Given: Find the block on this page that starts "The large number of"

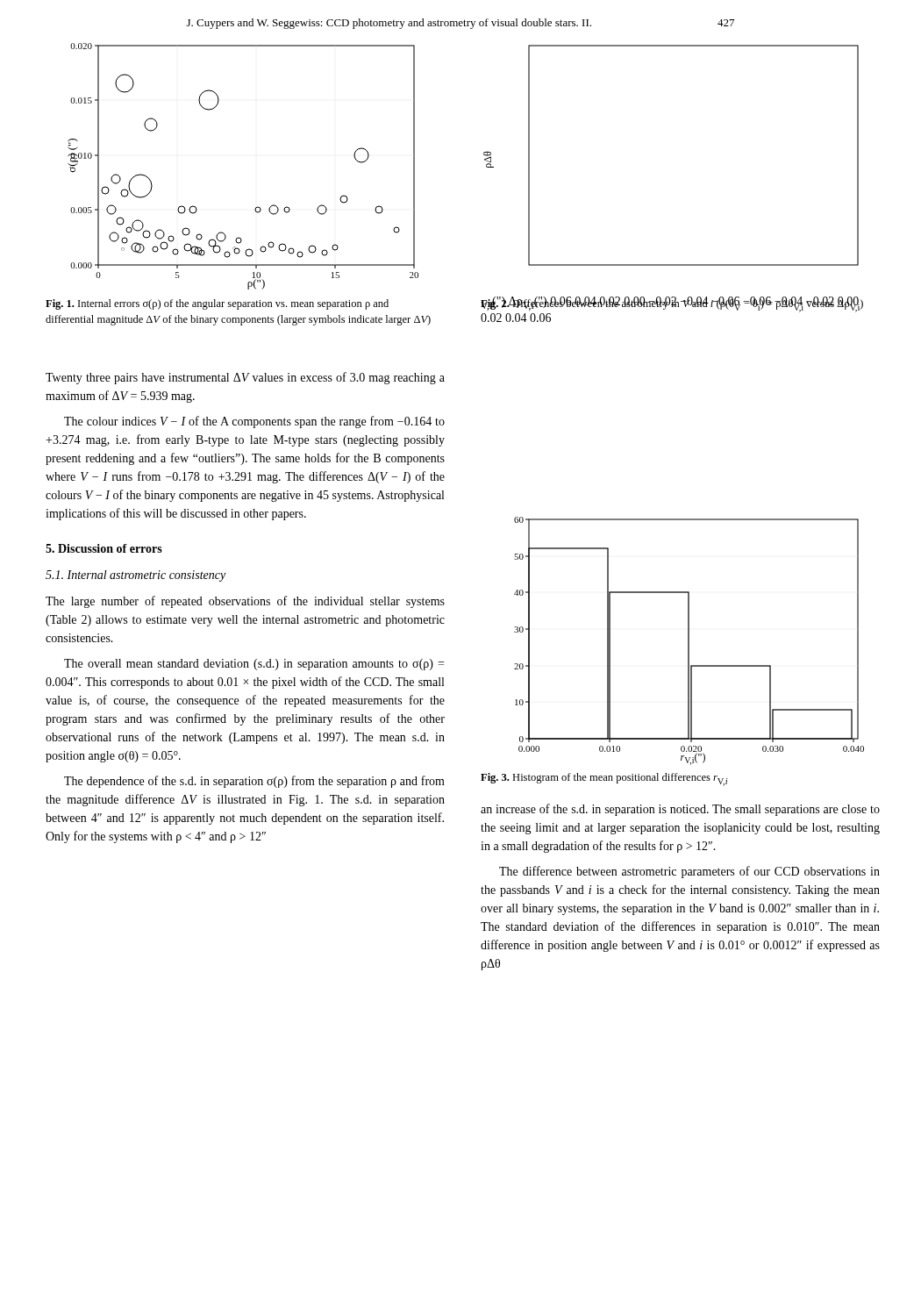Looking at the screenshot, I should 245,719.
